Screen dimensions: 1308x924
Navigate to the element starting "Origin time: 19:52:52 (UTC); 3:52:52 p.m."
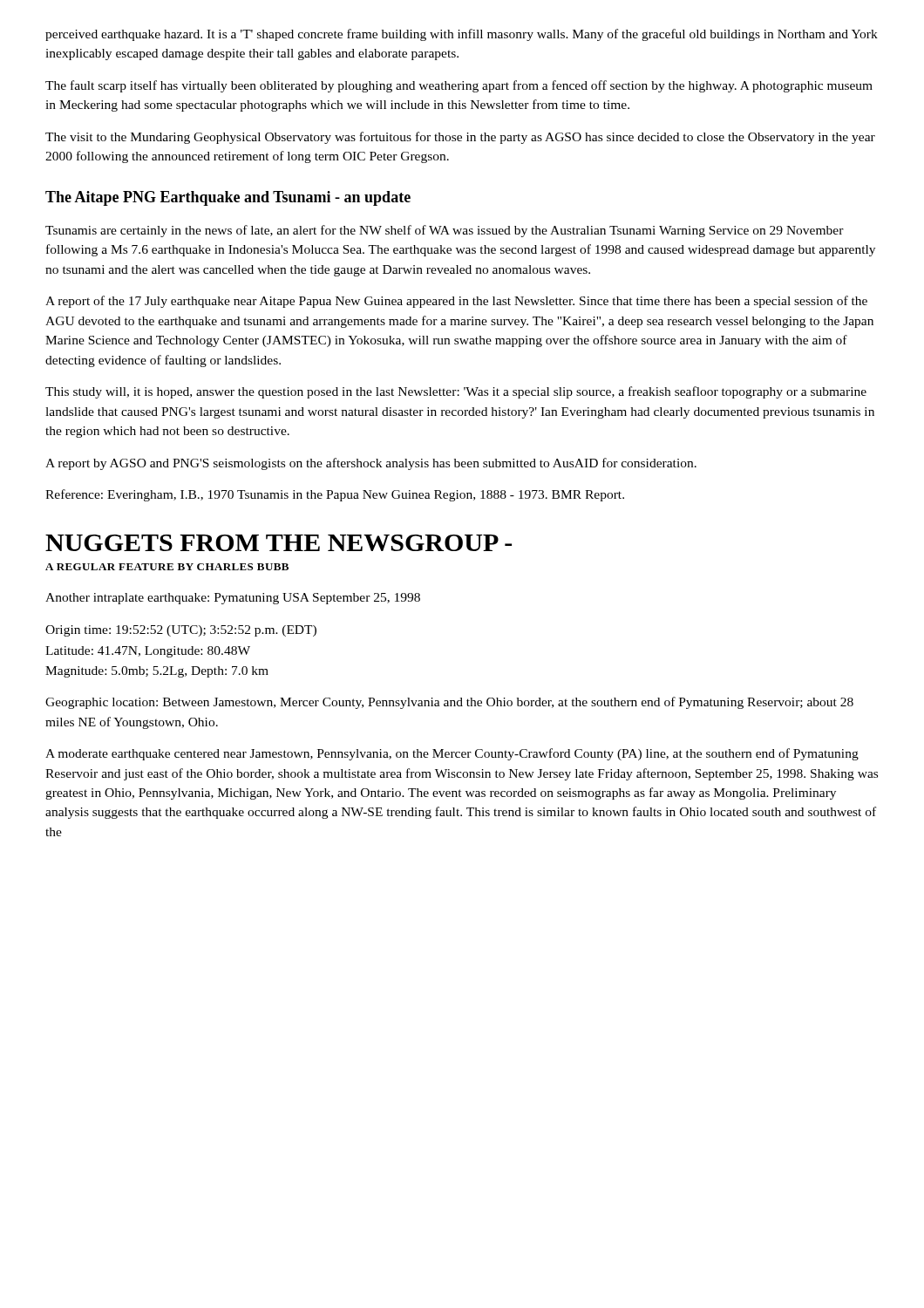coord(181,629)
